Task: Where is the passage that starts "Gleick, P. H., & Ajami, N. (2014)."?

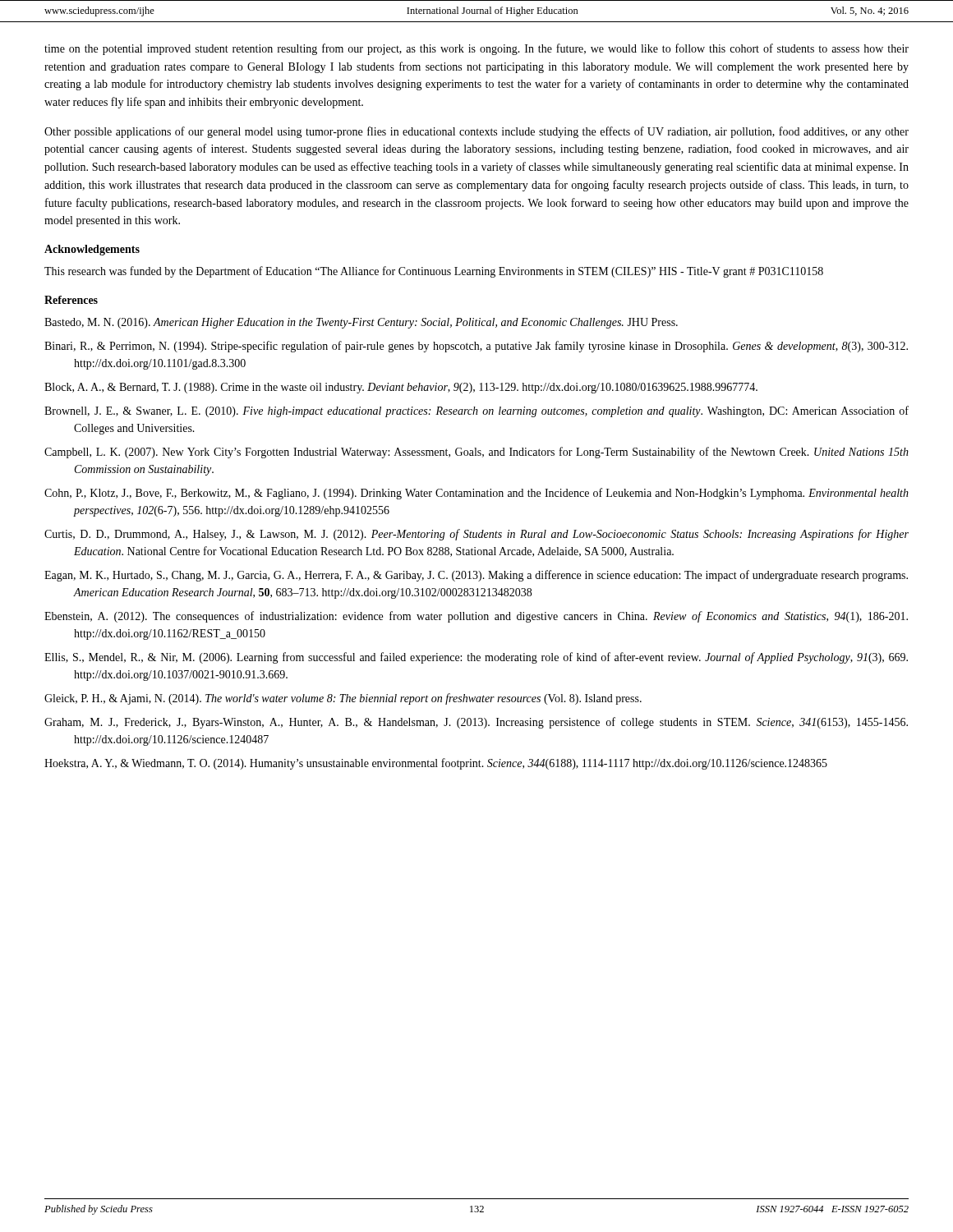Action: (x=343, y=698)
